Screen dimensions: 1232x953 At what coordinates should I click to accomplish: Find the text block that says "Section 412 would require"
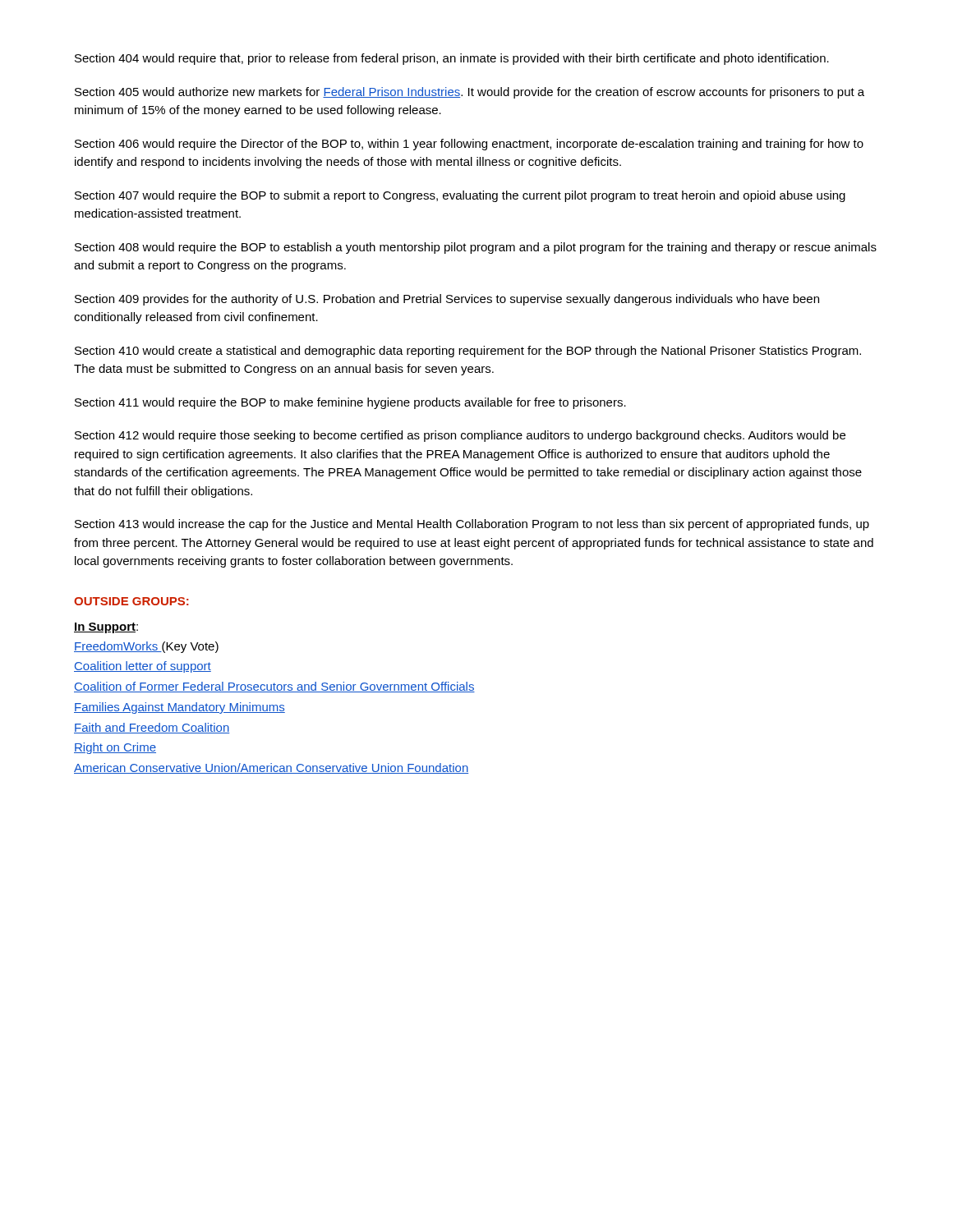pyautogui.click(x=468, y=463)
